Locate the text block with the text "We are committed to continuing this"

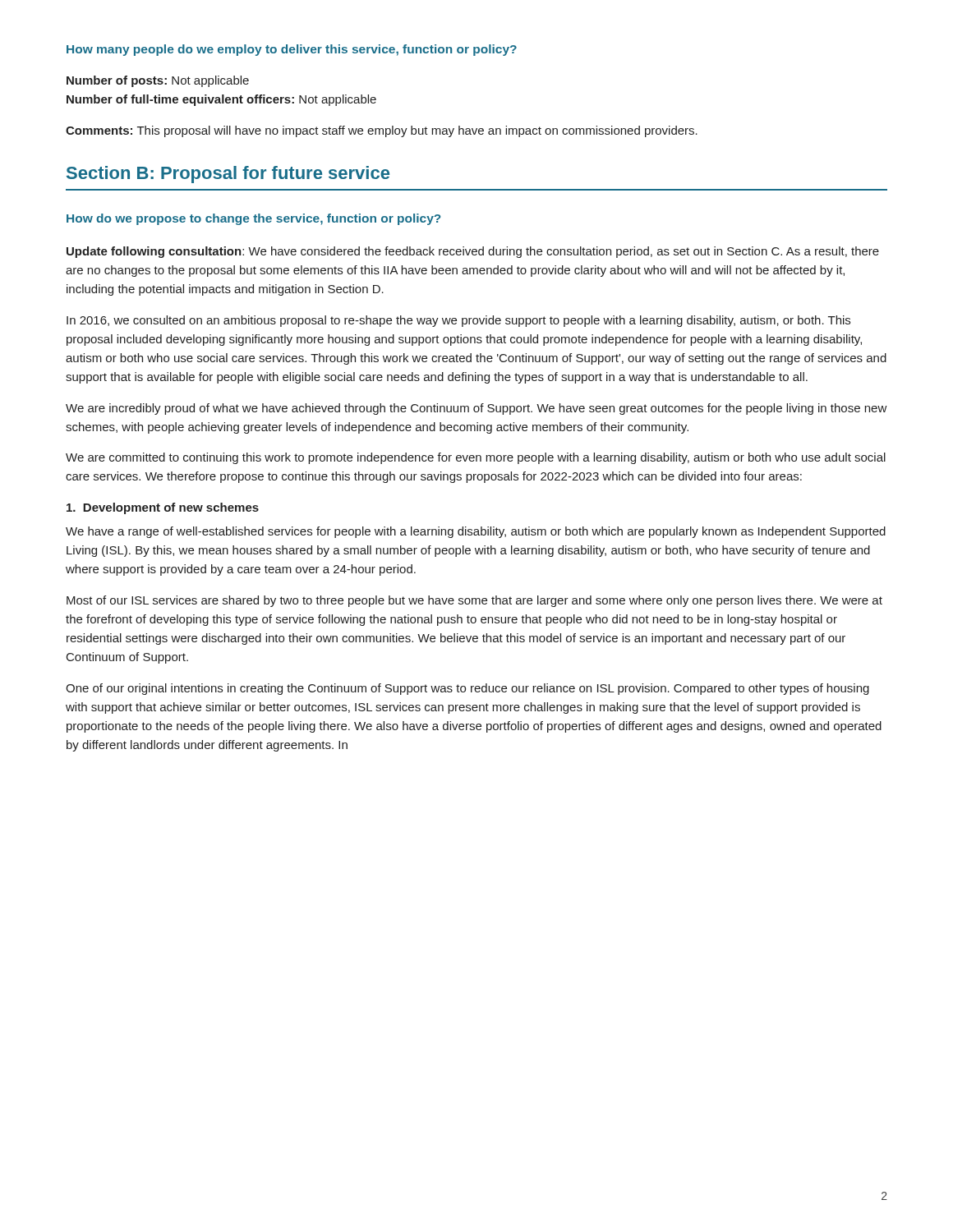[476, 467]
